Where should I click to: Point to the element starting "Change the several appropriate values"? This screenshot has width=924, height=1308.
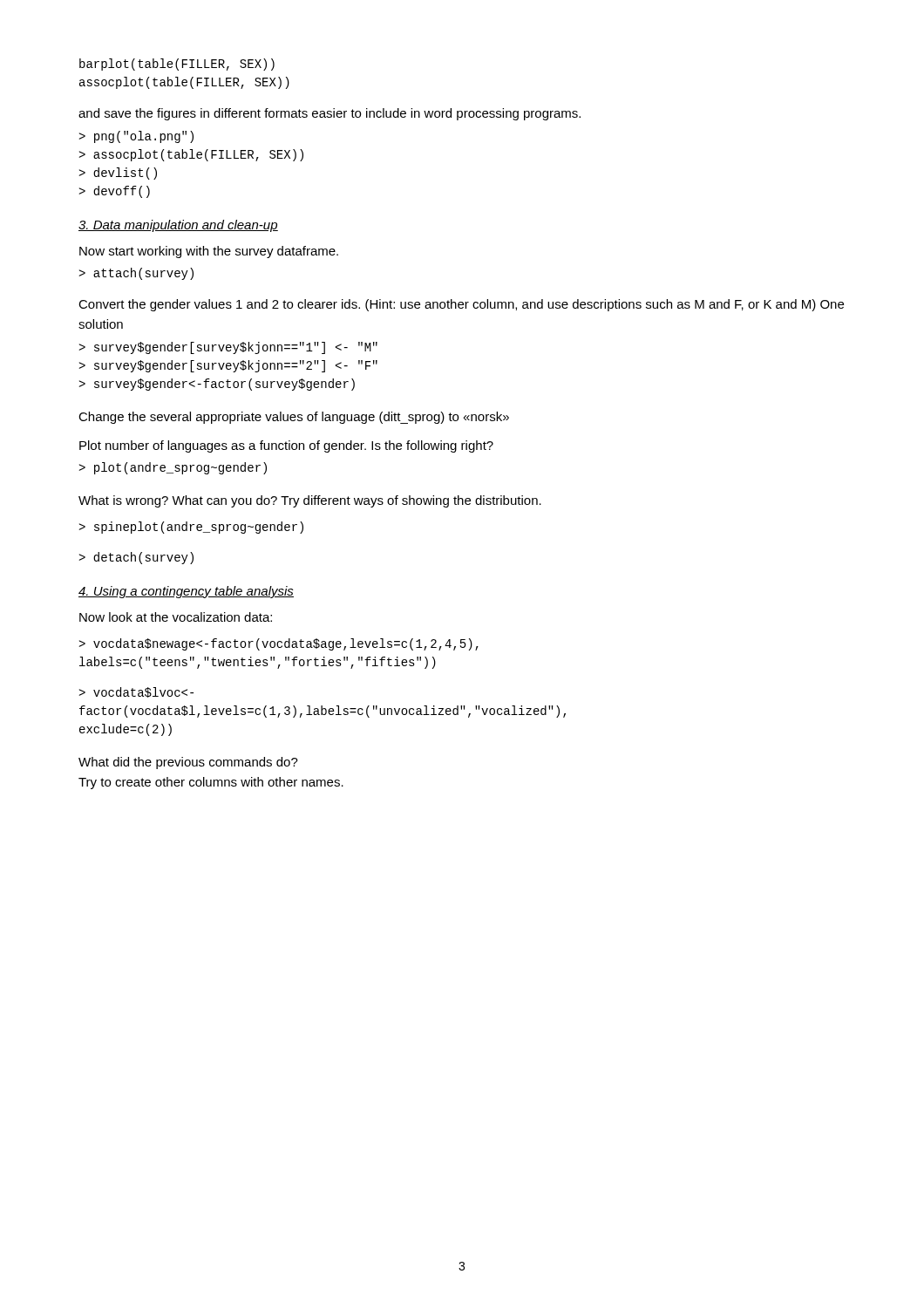coord(294,416)
